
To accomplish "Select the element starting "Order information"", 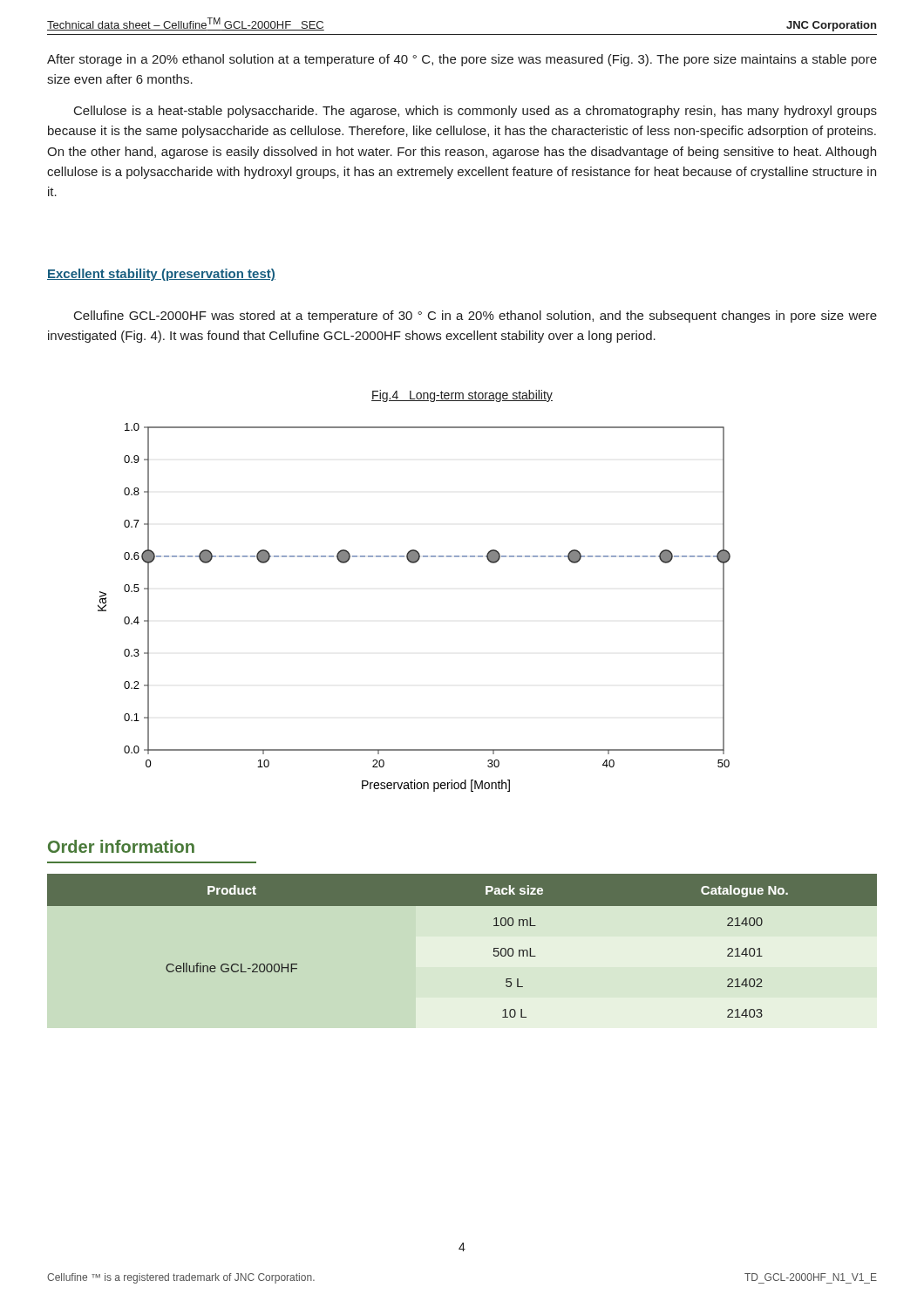I will tap(121, 847).
